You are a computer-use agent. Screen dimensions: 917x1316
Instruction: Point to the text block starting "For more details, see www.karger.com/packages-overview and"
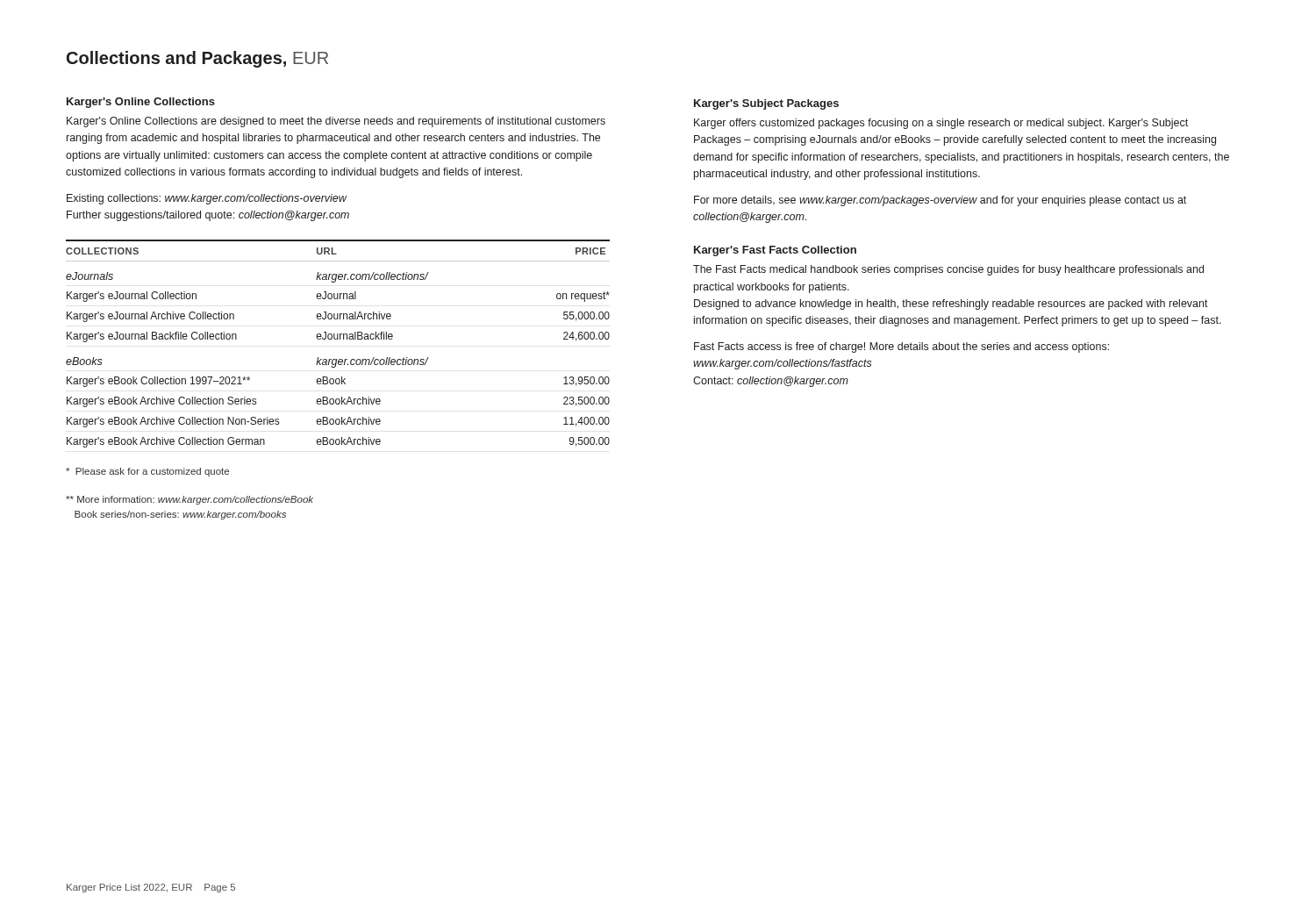pyautogui.click(x=940, y=208)
